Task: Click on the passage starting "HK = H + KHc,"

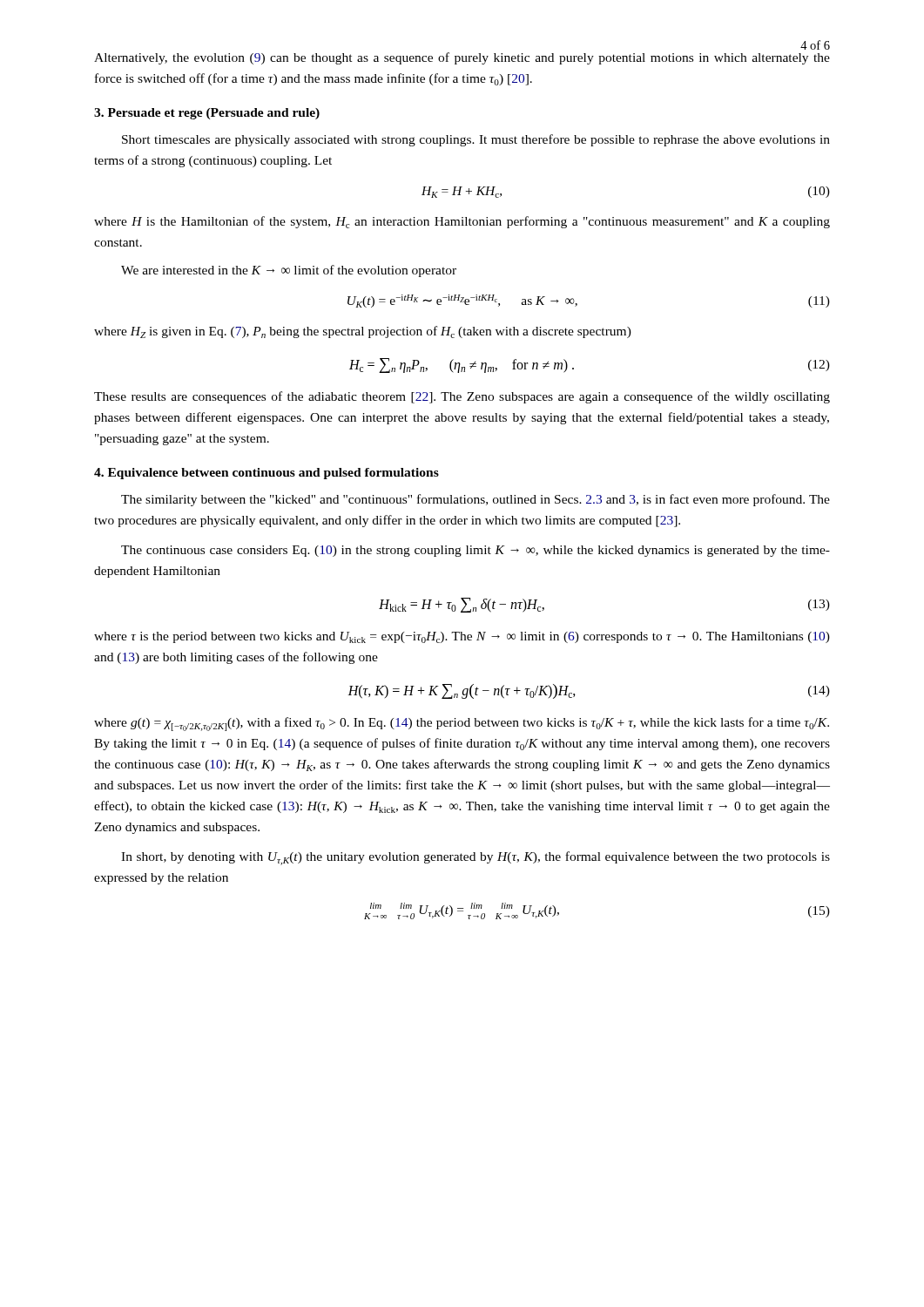Action: pos(462,191)
